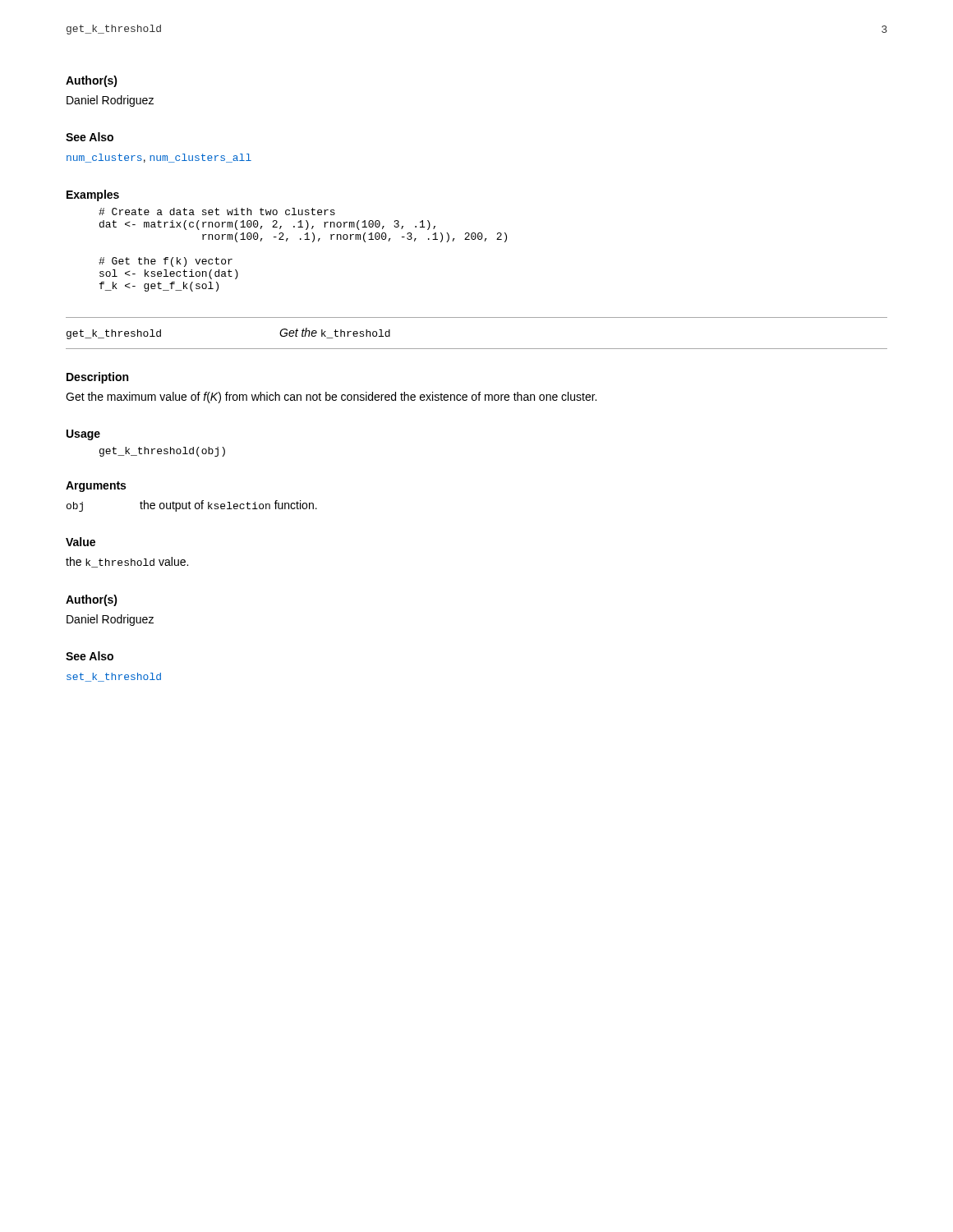Find the text block with the text "Create a data set with"
953x1232 pixels.
(493, 249)
